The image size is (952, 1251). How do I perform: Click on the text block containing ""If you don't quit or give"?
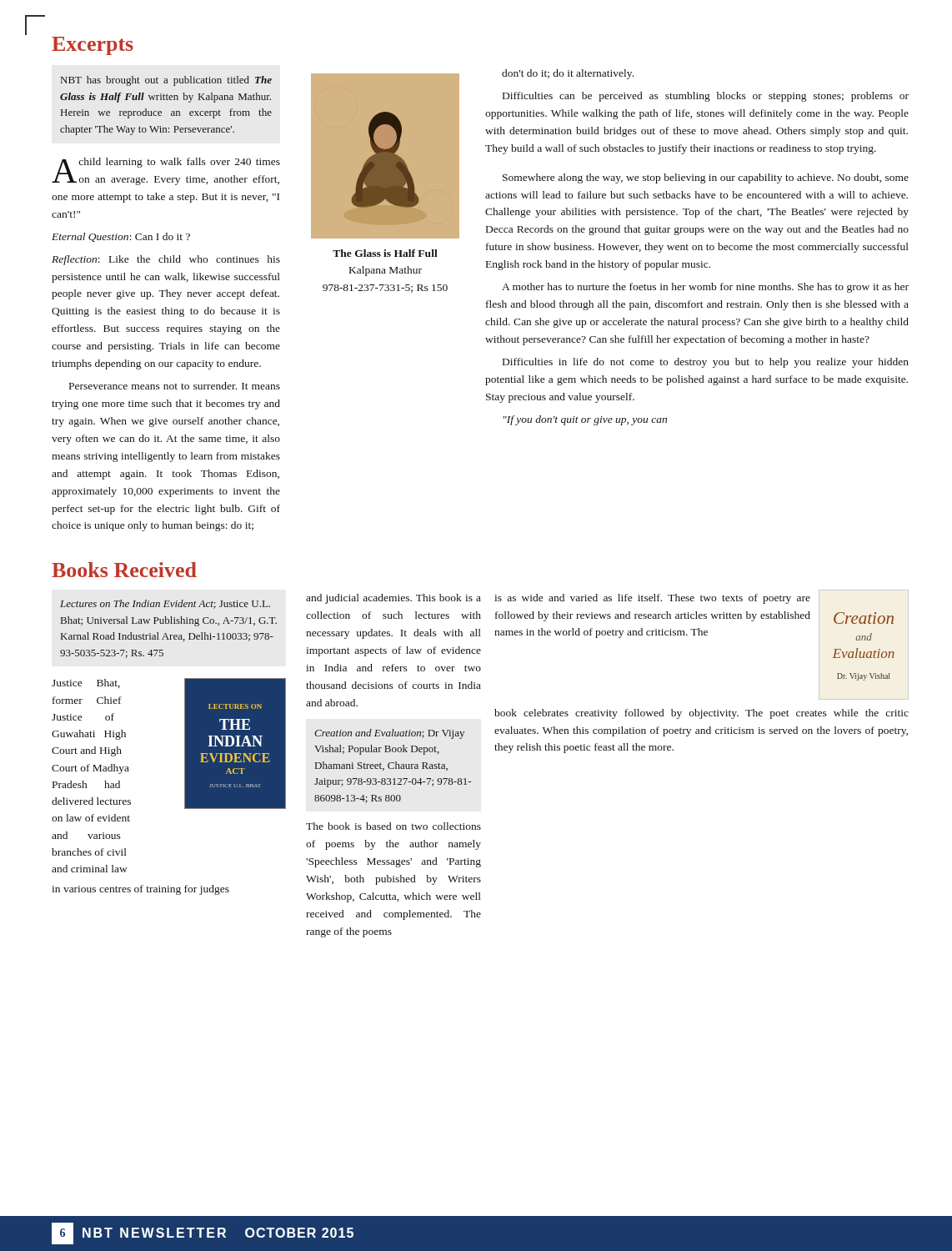pyautogui.click(x=585, y=419)
